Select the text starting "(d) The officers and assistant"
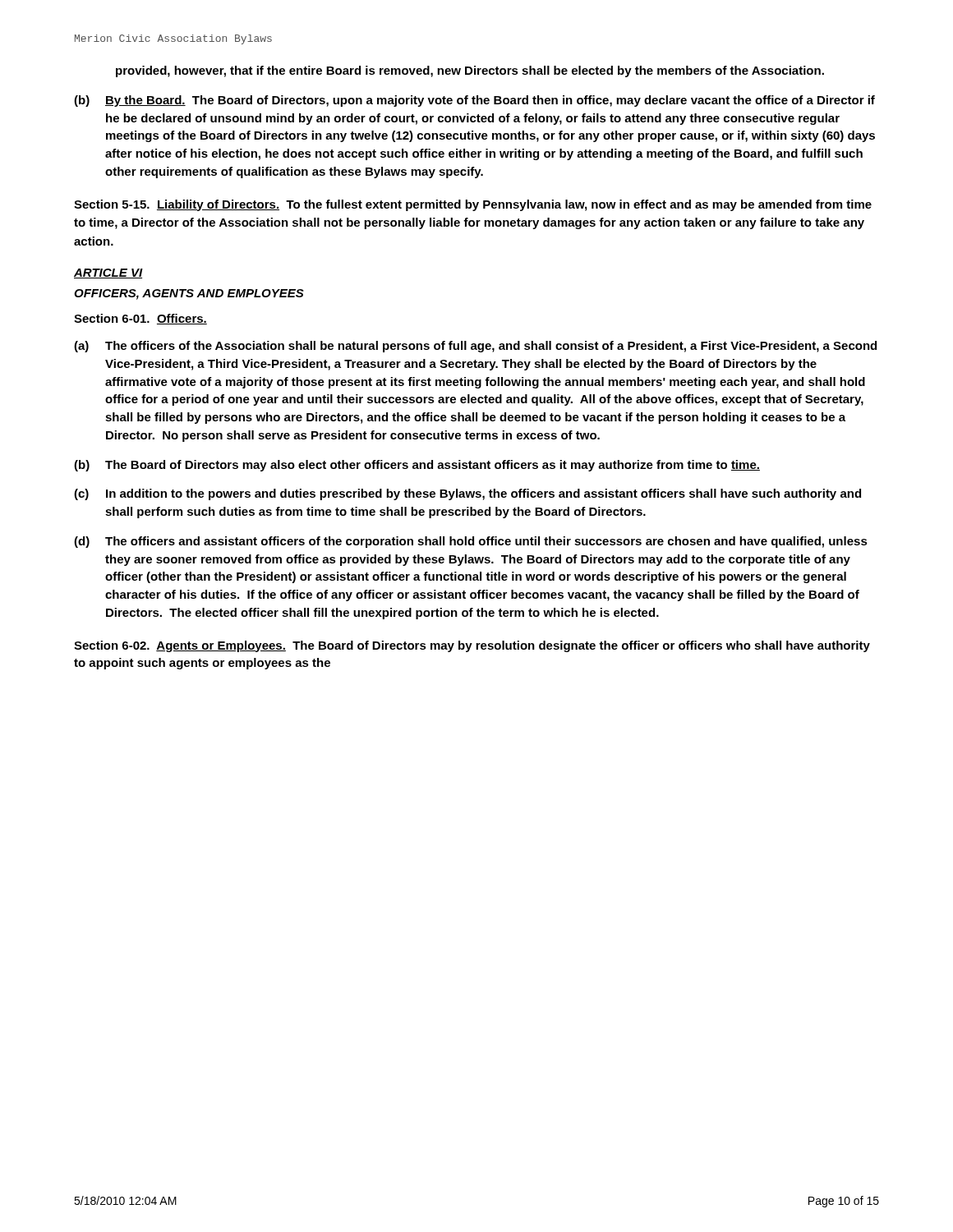Image resolution: width=953 pixels, height=1232 pixels. pyautogui.click(x=476, y=577)
